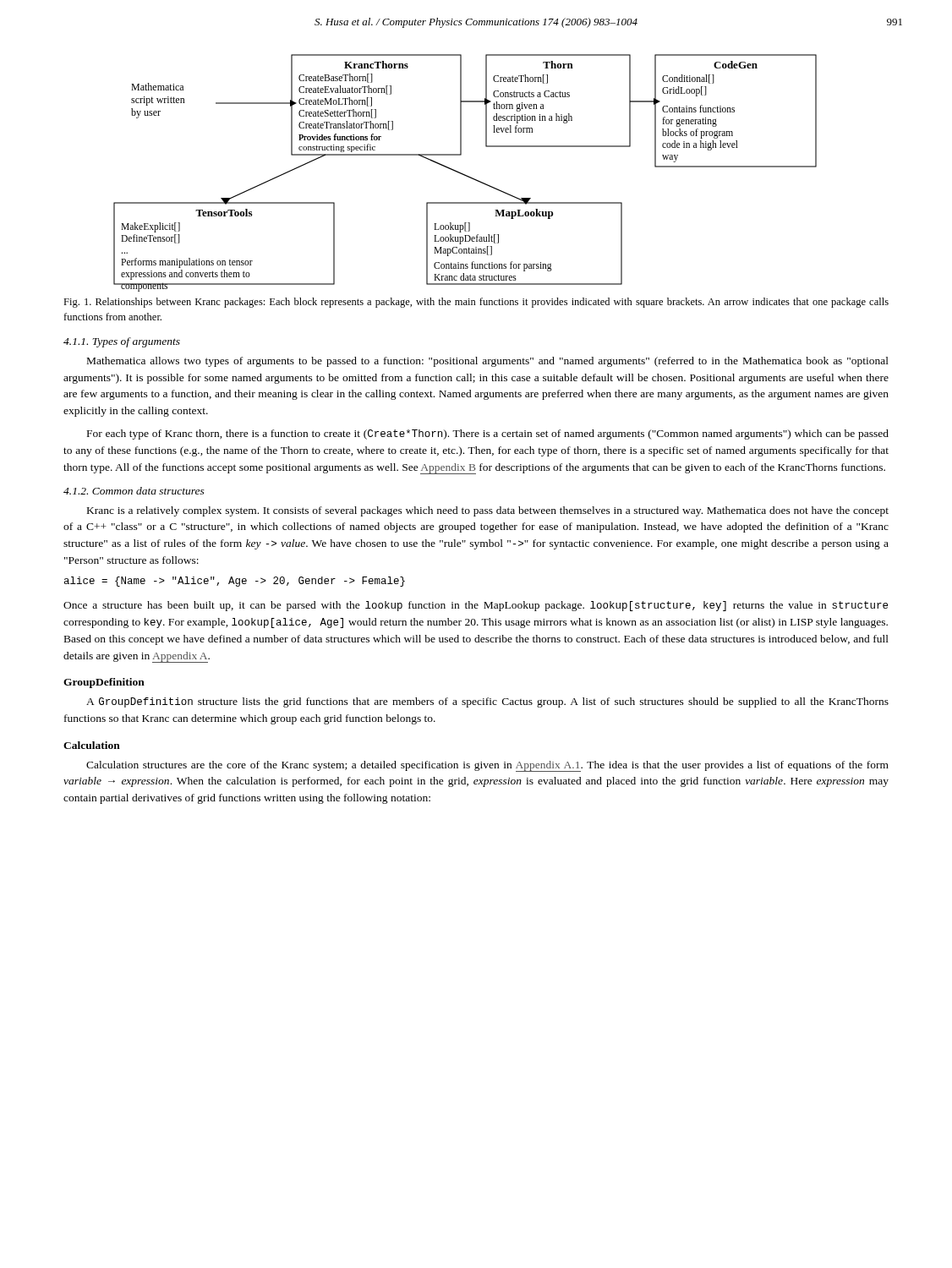Point to the region starting "Mathematica allows two types of"
Image resolution: width=952 pixels, height=1268 pixels.
476,386
